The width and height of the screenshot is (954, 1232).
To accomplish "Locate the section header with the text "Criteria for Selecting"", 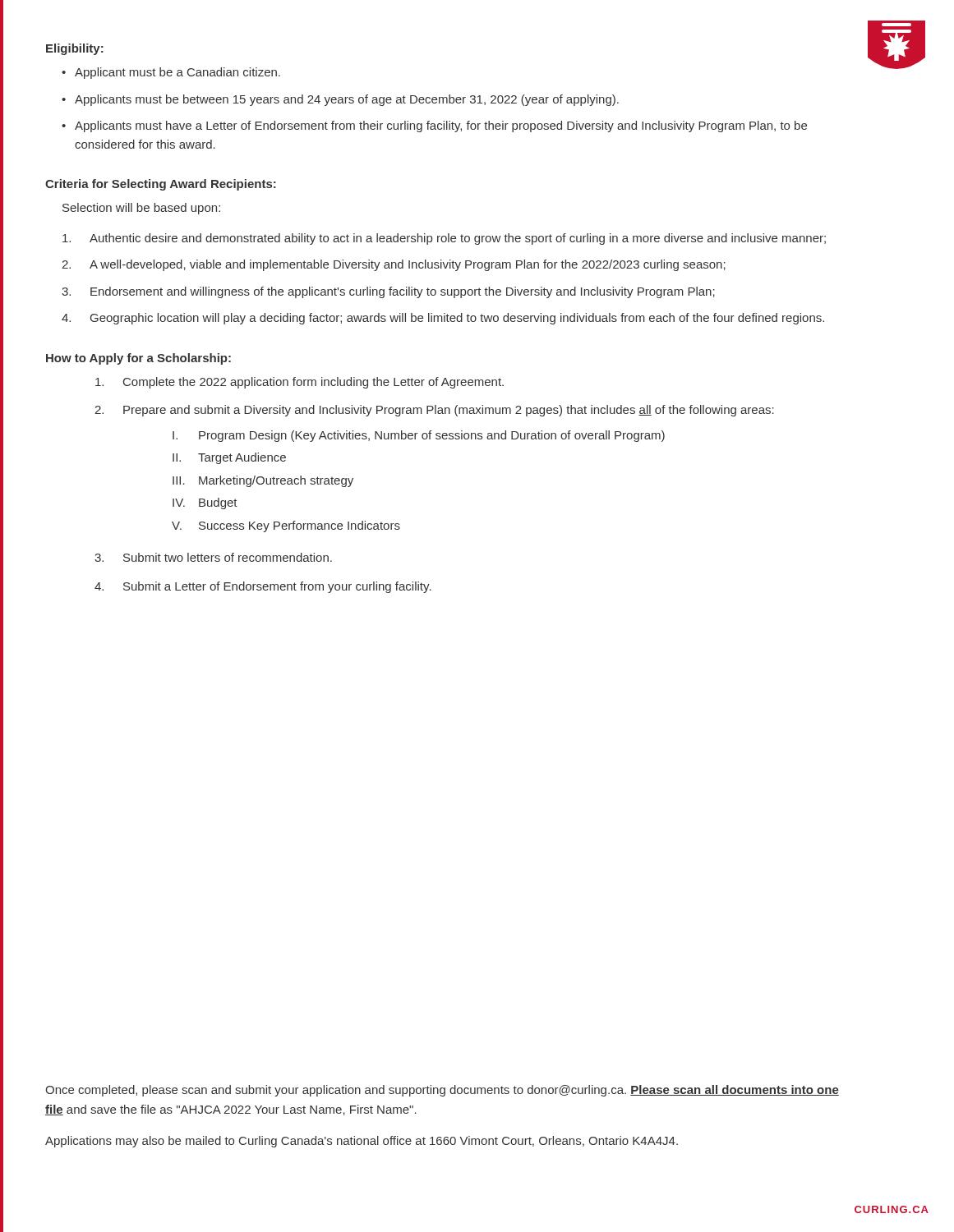I will tap(161, 184).
